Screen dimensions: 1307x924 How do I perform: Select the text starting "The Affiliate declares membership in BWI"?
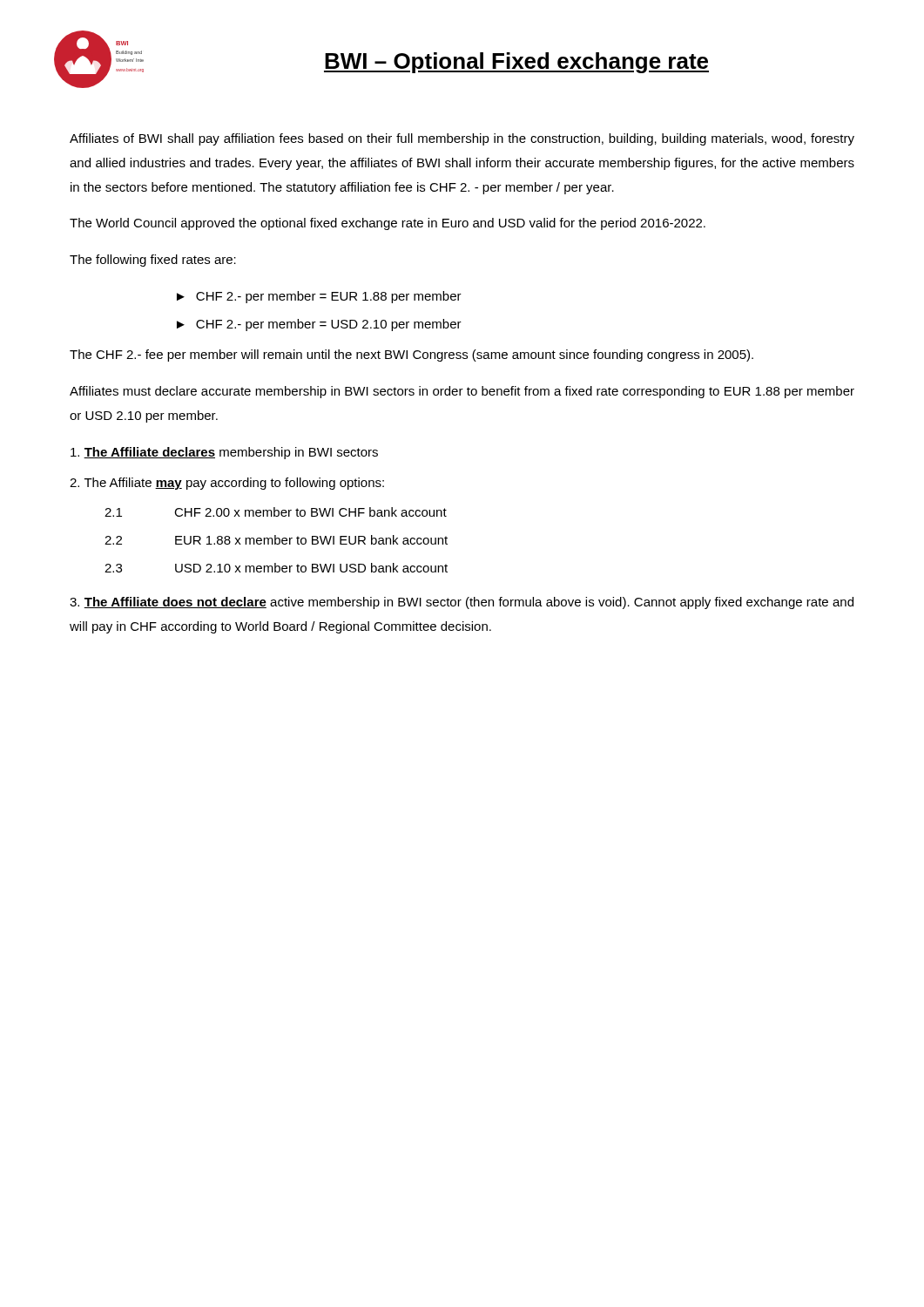[224, 451]
